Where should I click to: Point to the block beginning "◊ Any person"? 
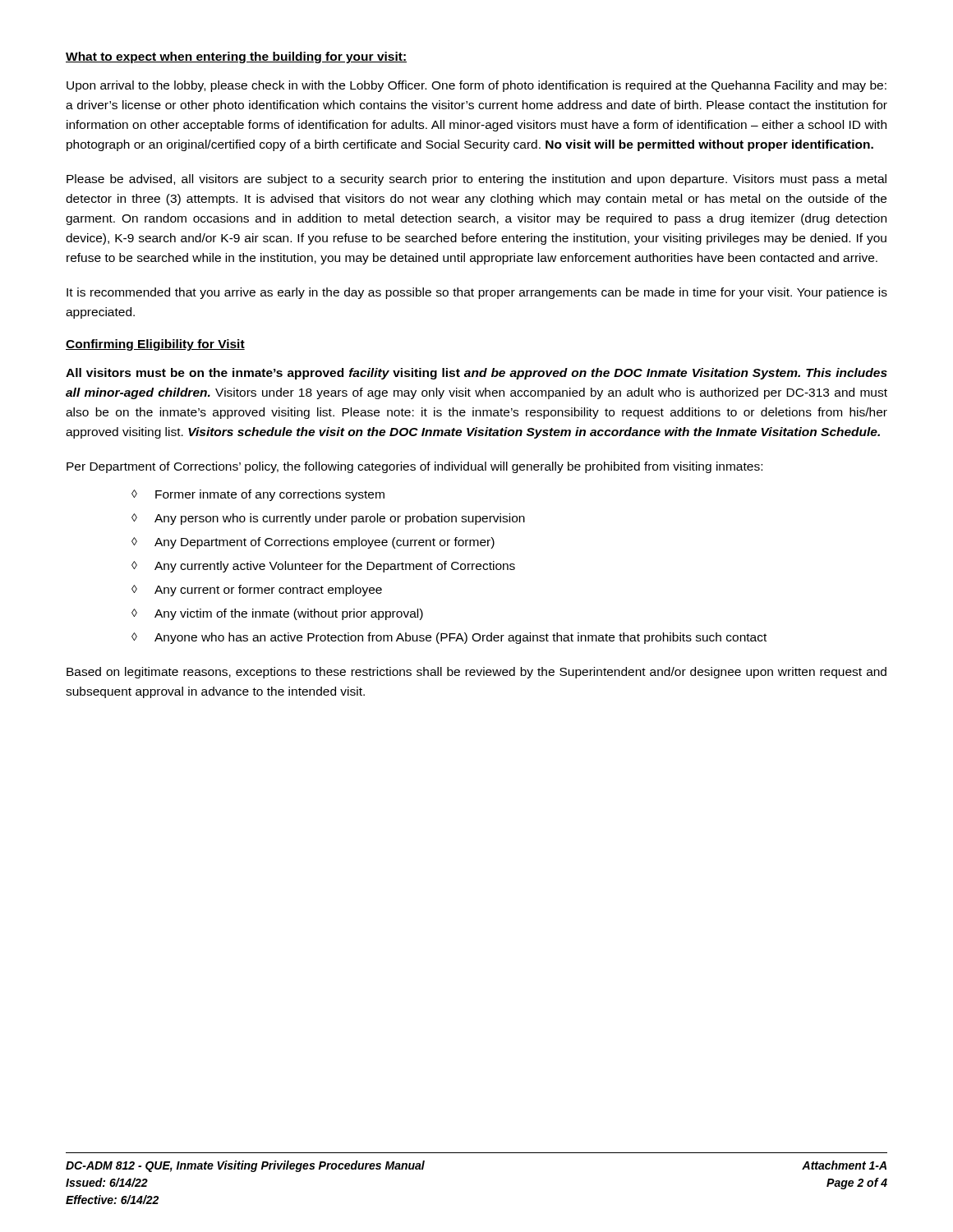[509, 518]
